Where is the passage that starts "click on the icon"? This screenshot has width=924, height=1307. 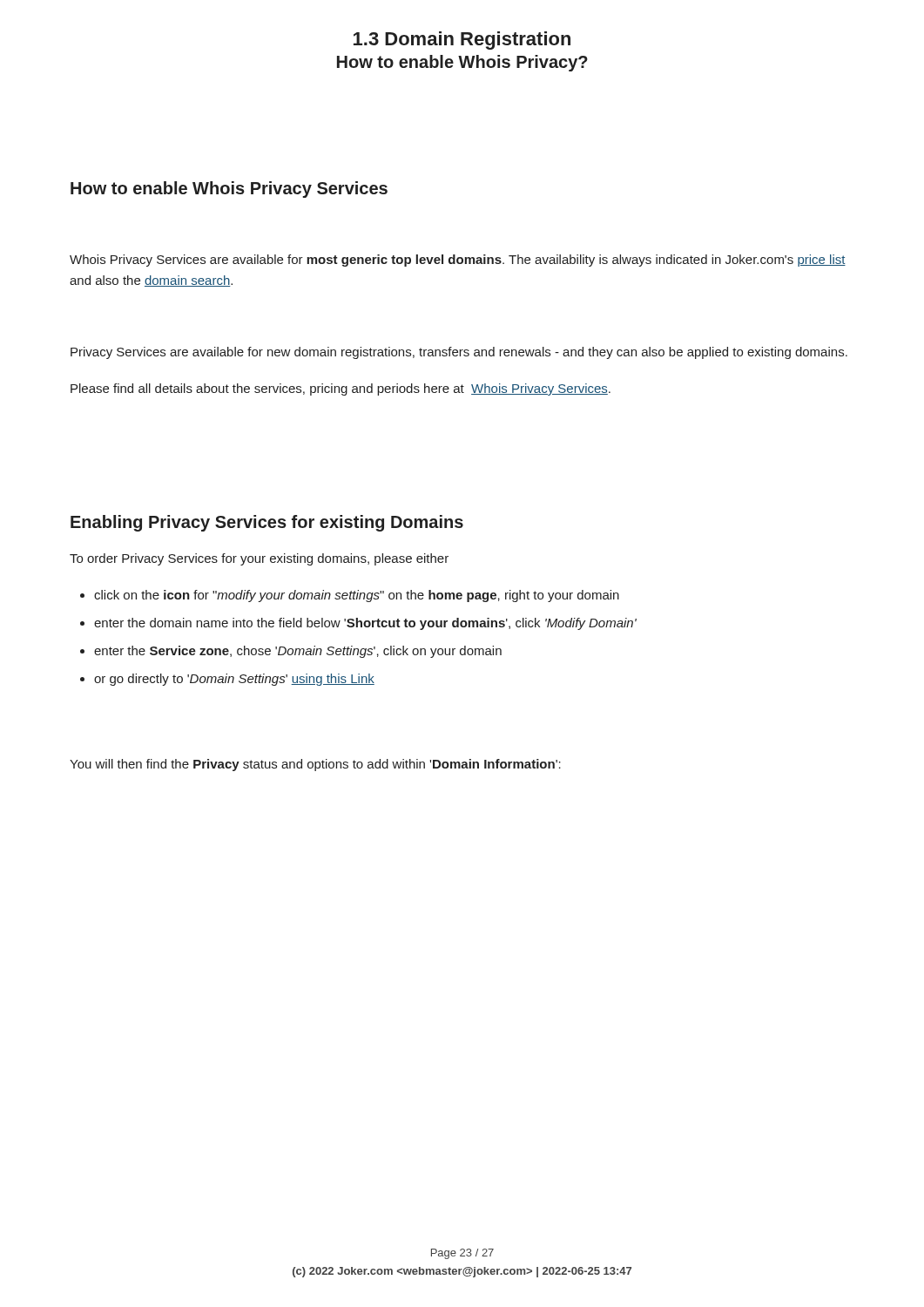pos(357,595)
